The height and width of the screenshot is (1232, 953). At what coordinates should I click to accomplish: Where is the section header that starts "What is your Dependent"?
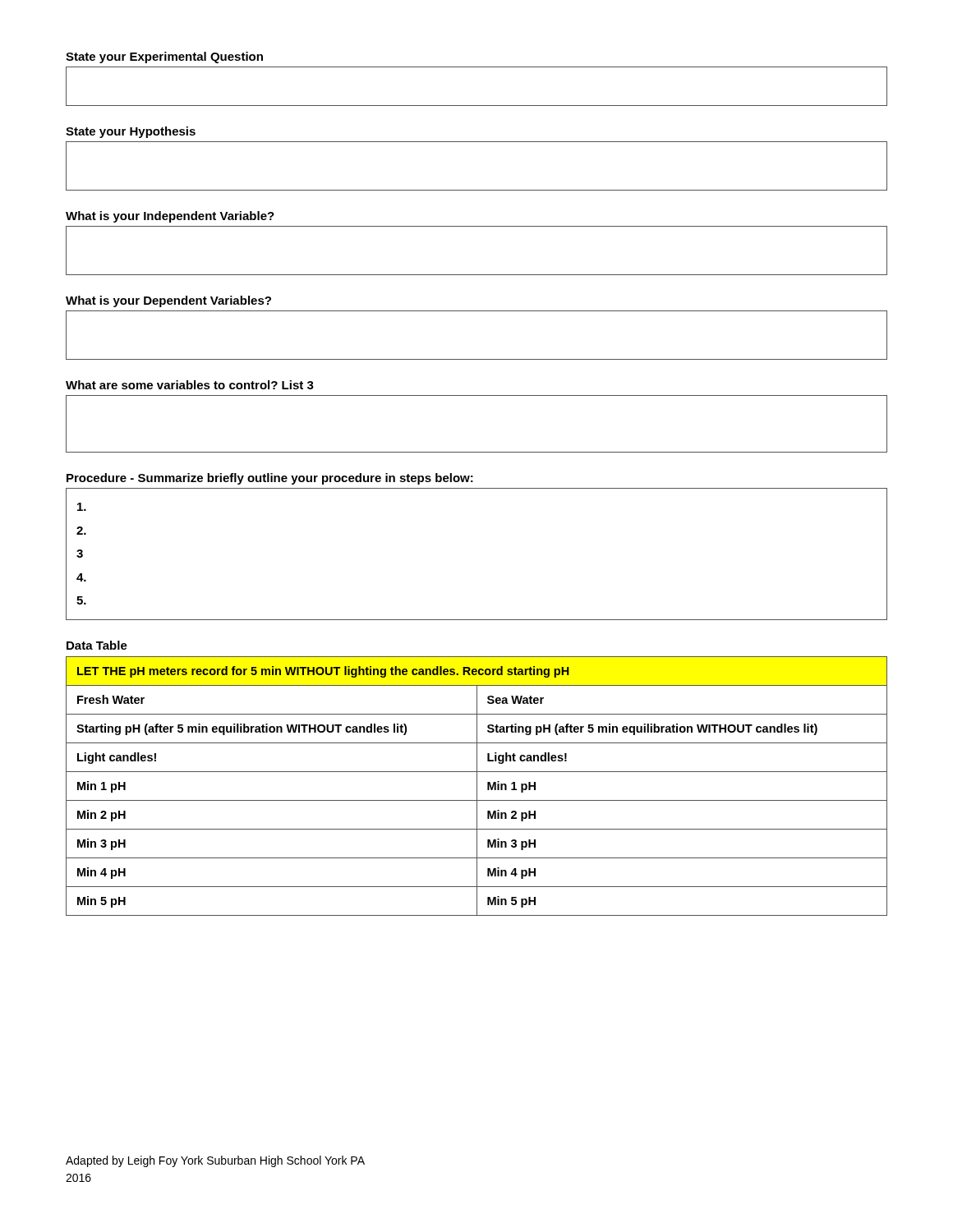point(169,300)
